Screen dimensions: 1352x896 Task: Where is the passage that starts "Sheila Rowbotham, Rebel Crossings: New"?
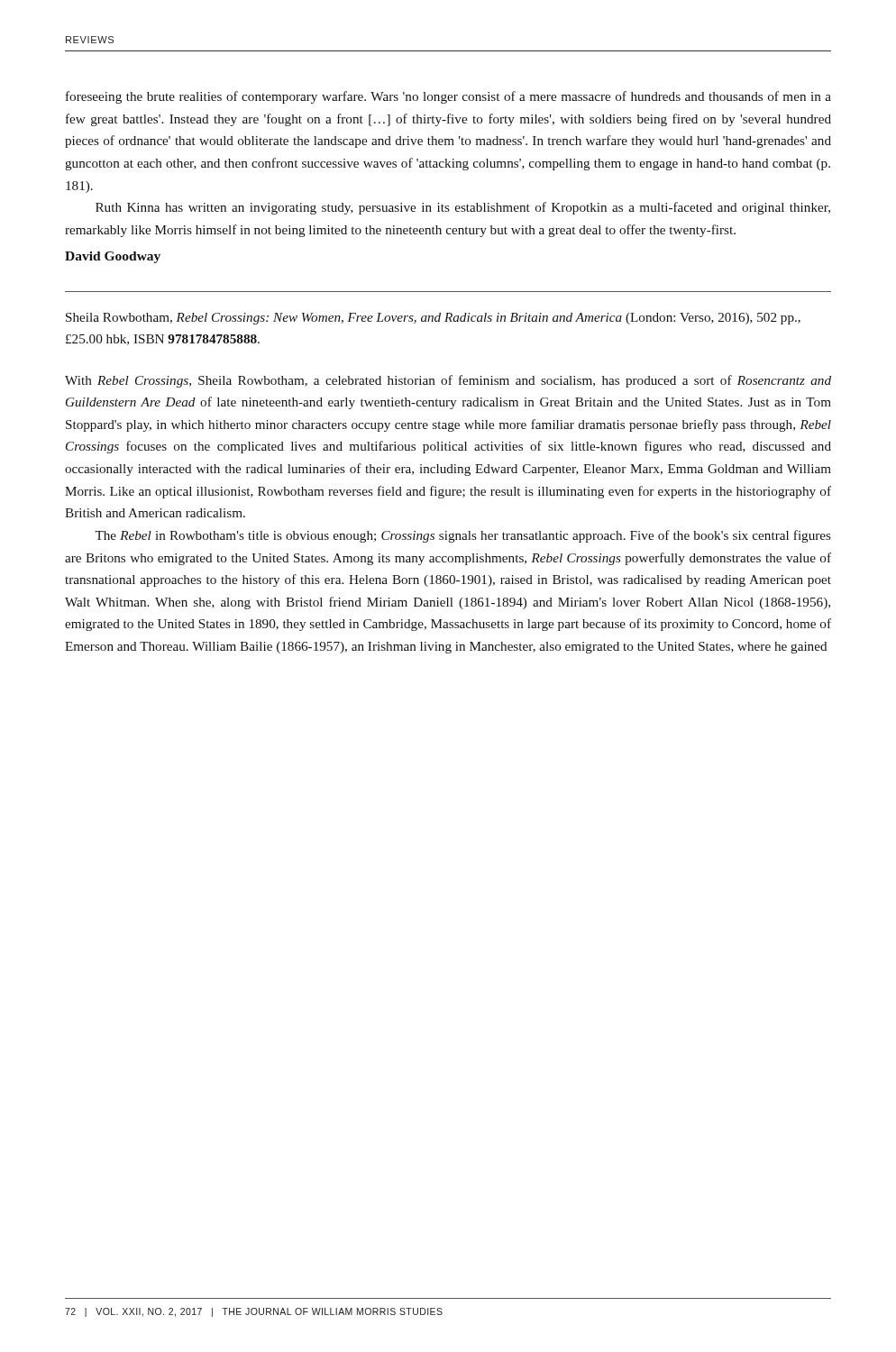click(x=433, y=328)
